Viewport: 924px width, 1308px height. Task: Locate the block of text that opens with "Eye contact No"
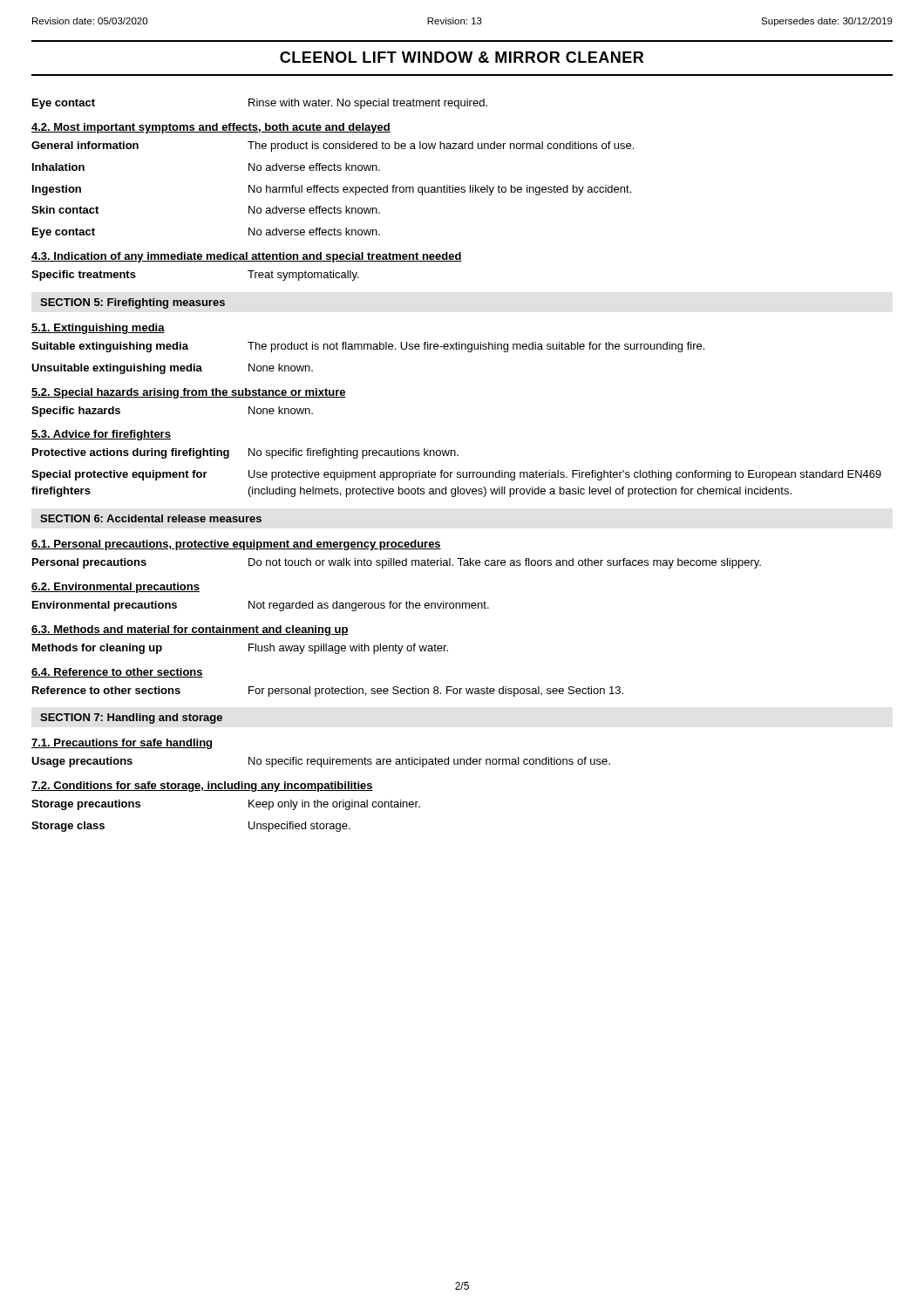click(x=61, y=232)
